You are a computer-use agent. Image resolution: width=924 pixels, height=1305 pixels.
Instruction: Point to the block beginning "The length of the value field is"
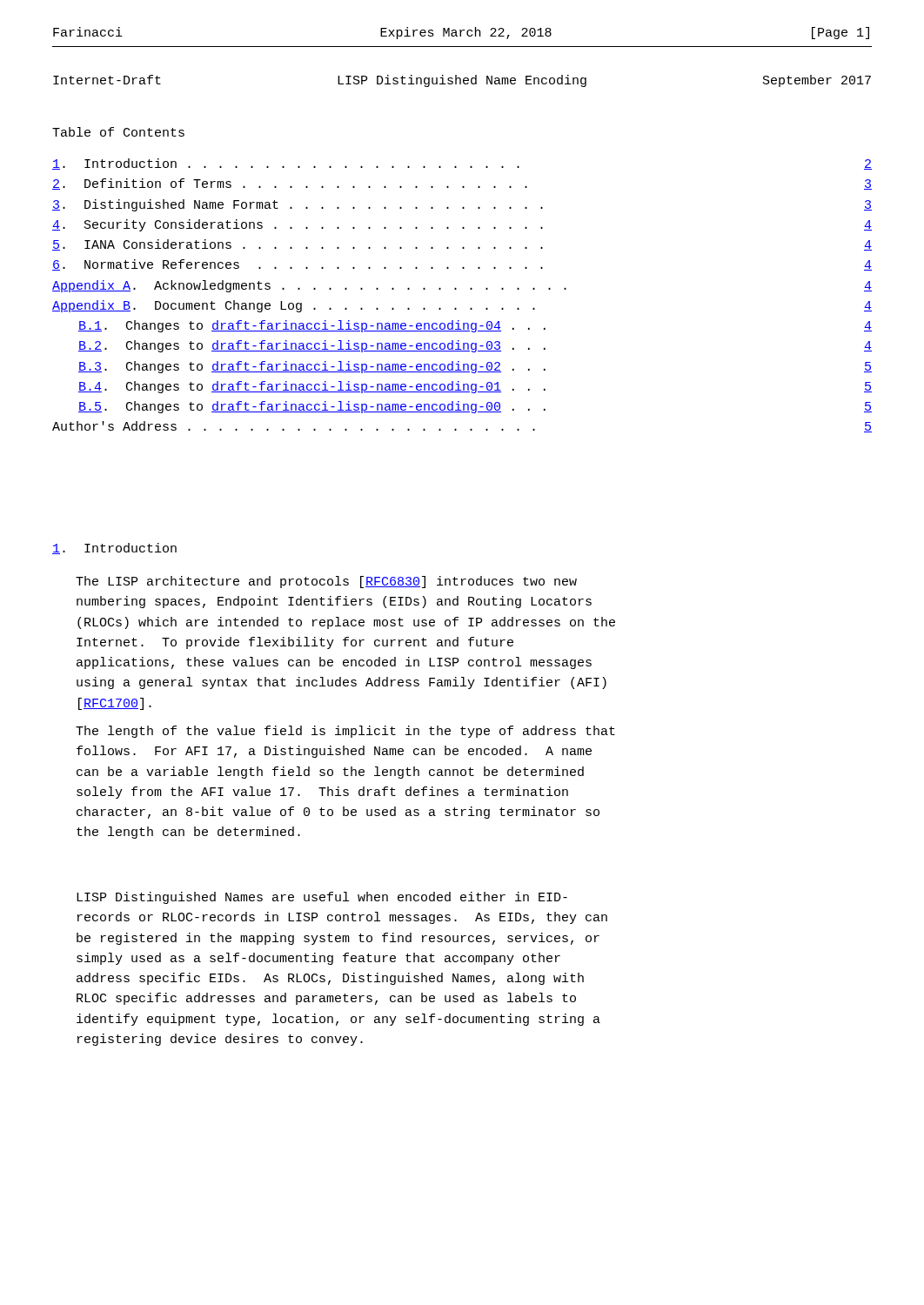pyautogui.click(x=462, y=783)
